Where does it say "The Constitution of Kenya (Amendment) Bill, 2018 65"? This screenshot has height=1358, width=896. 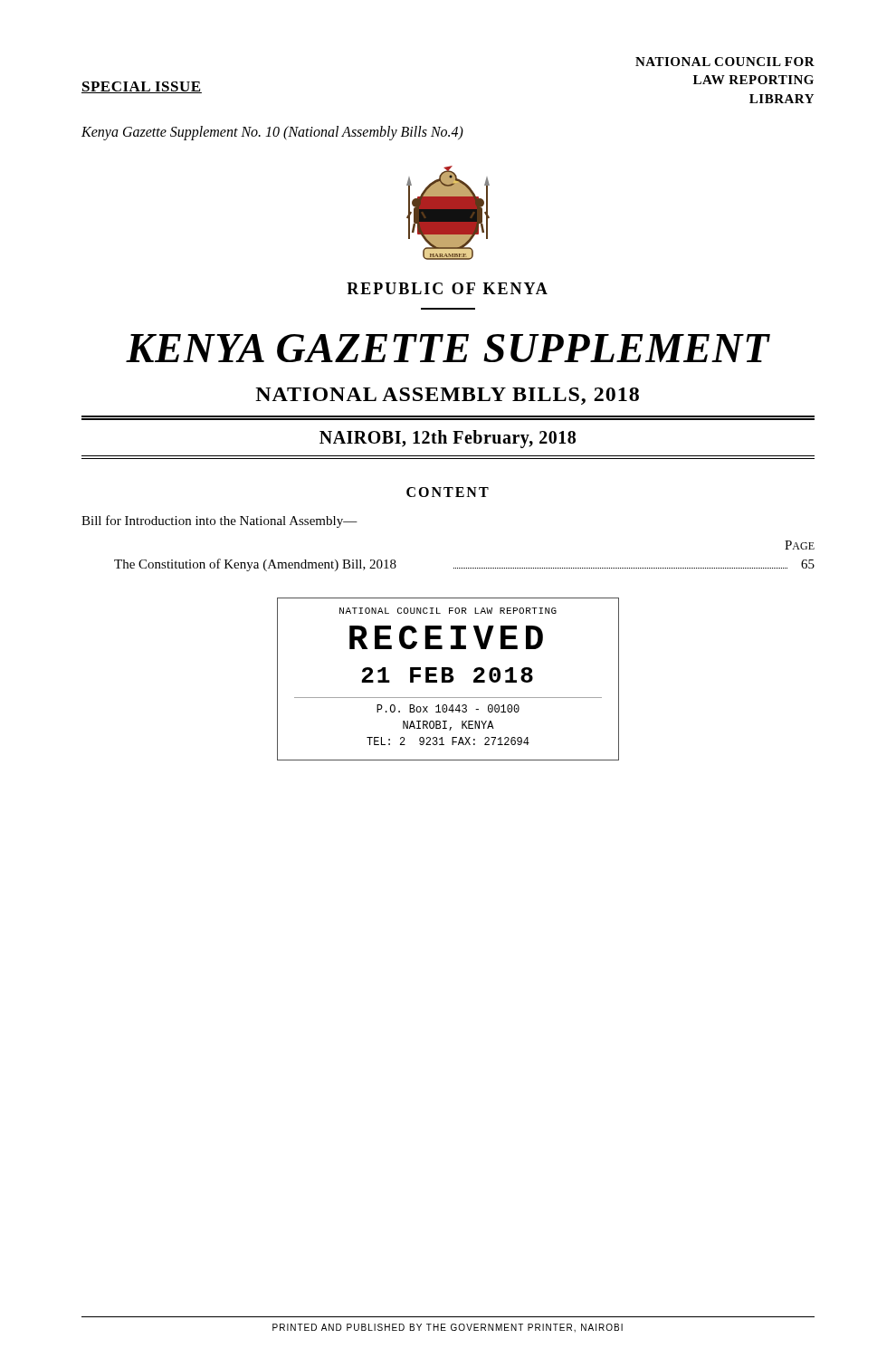pos(464,565)
